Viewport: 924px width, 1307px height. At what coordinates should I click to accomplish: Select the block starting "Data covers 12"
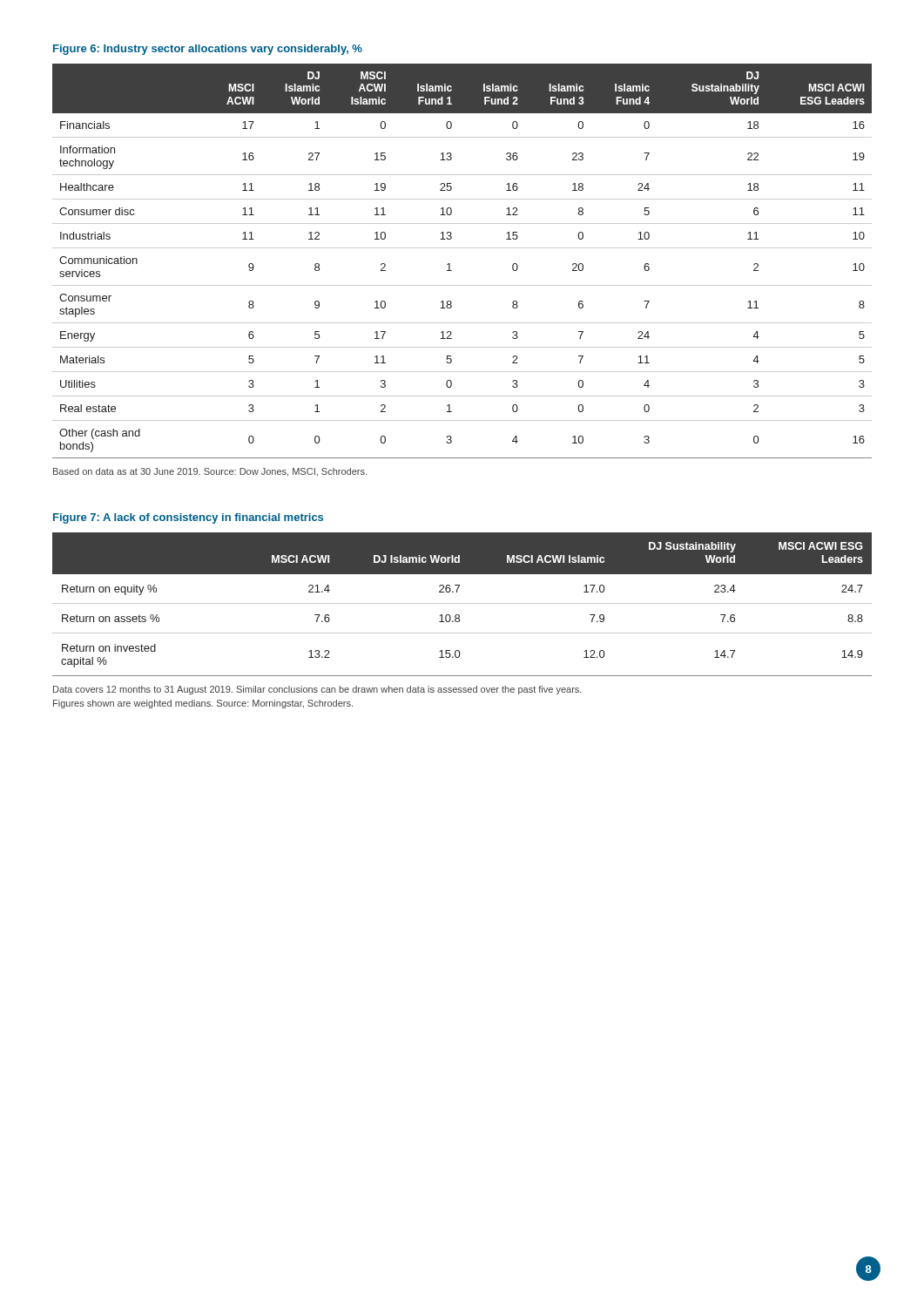click(x=462, y=696)
